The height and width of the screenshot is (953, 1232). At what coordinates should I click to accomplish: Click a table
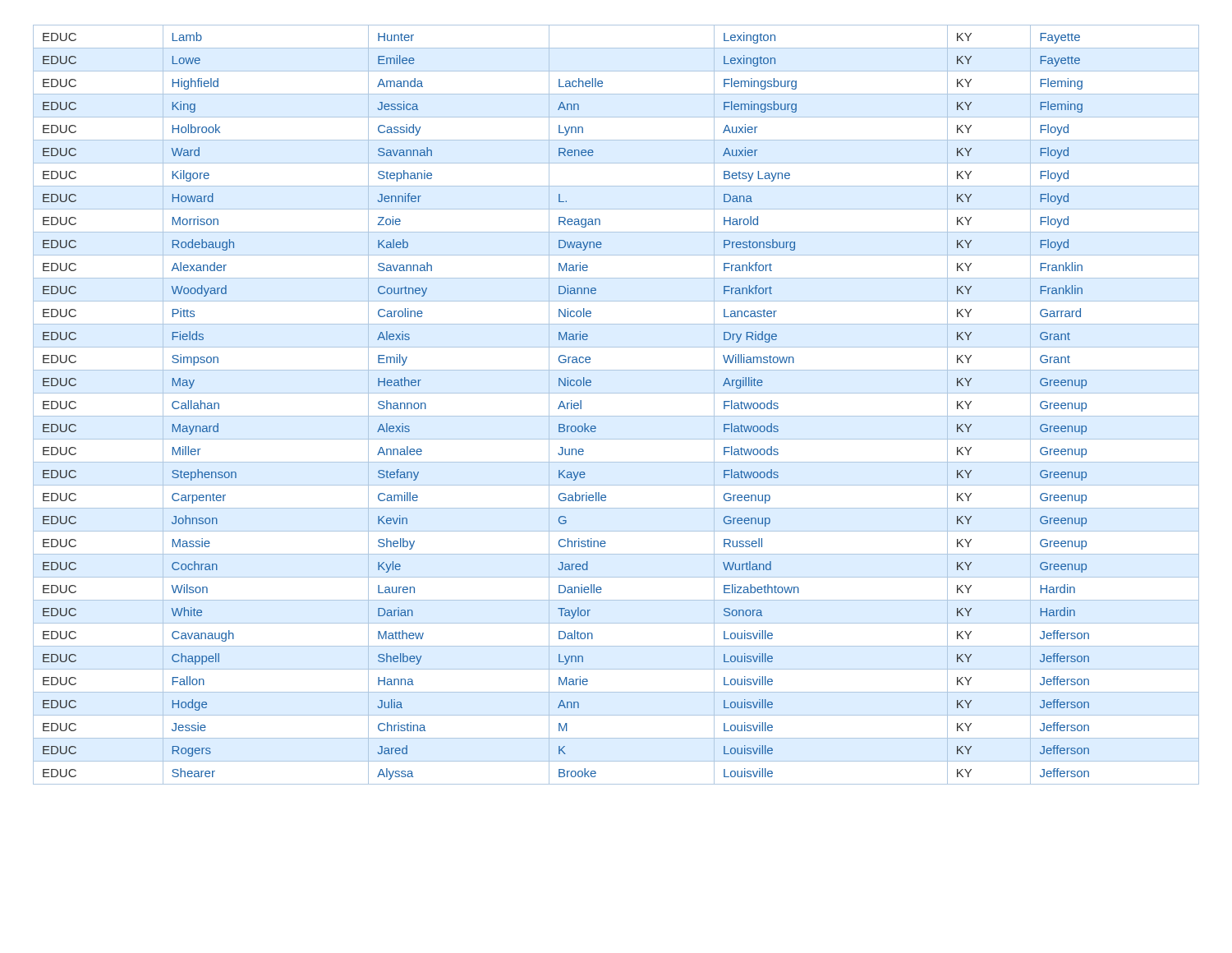[616, 405]
